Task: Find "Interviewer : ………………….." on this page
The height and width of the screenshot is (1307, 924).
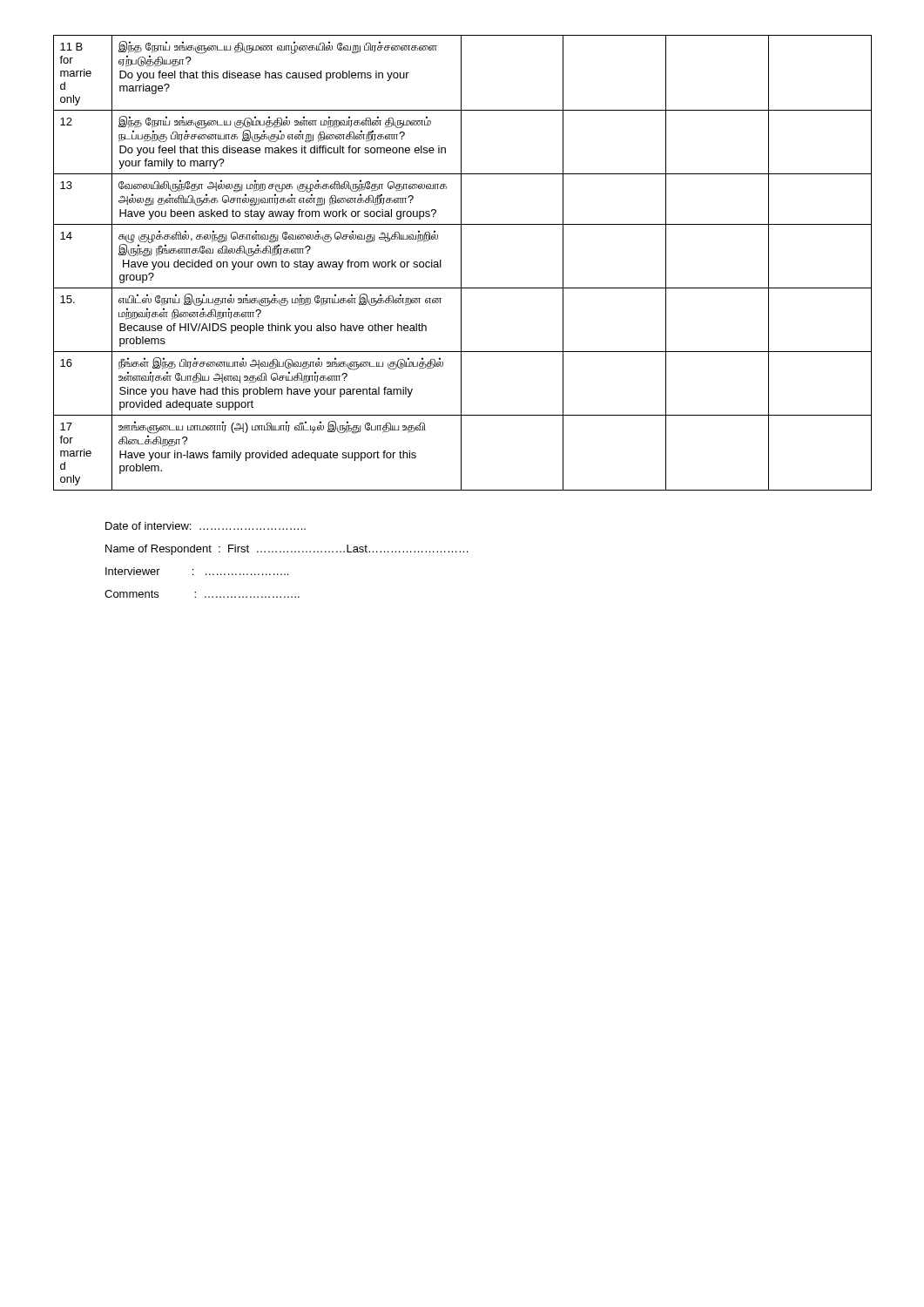Action: tap(197, 571)
